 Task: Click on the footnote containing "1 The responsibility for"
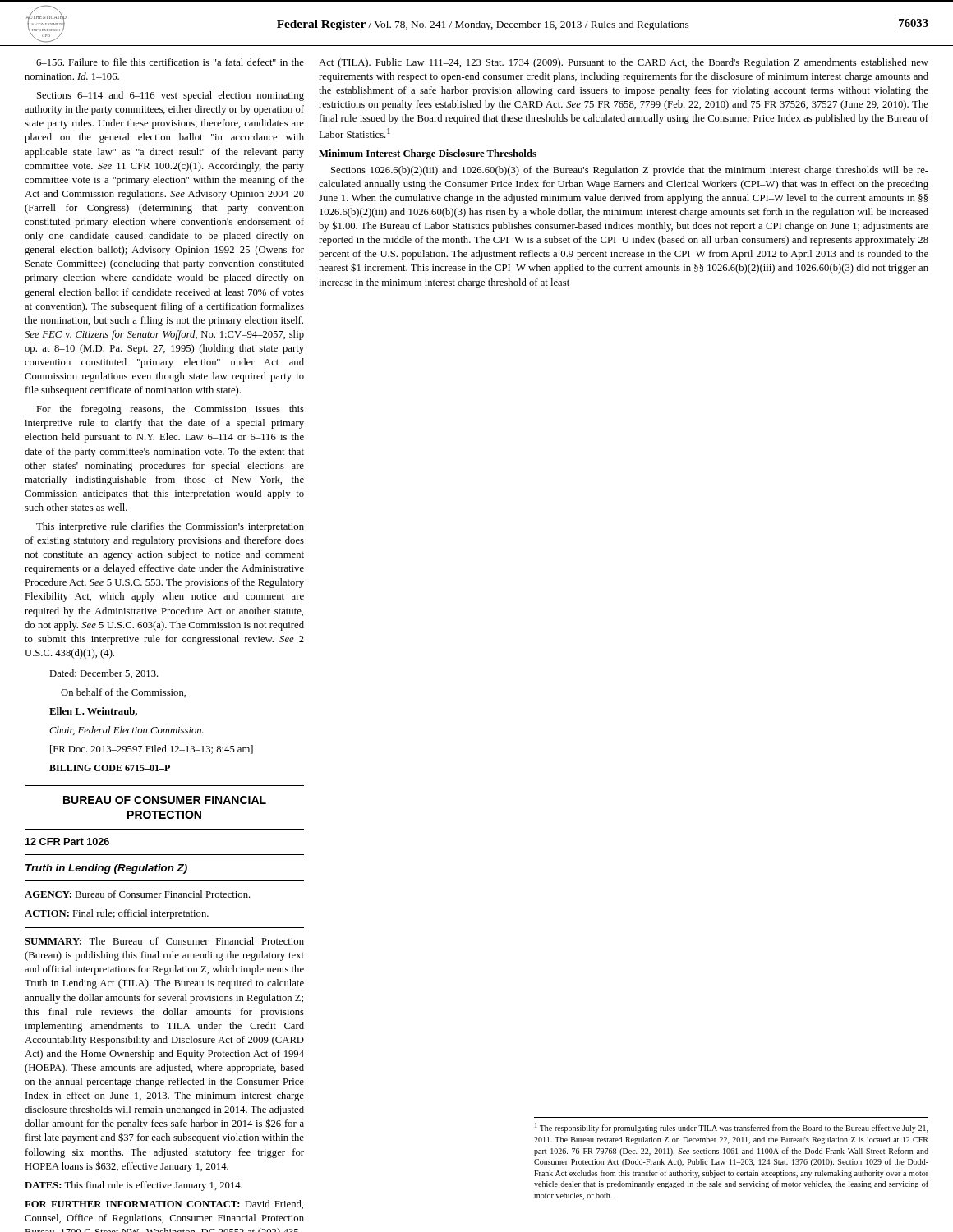731,1161
